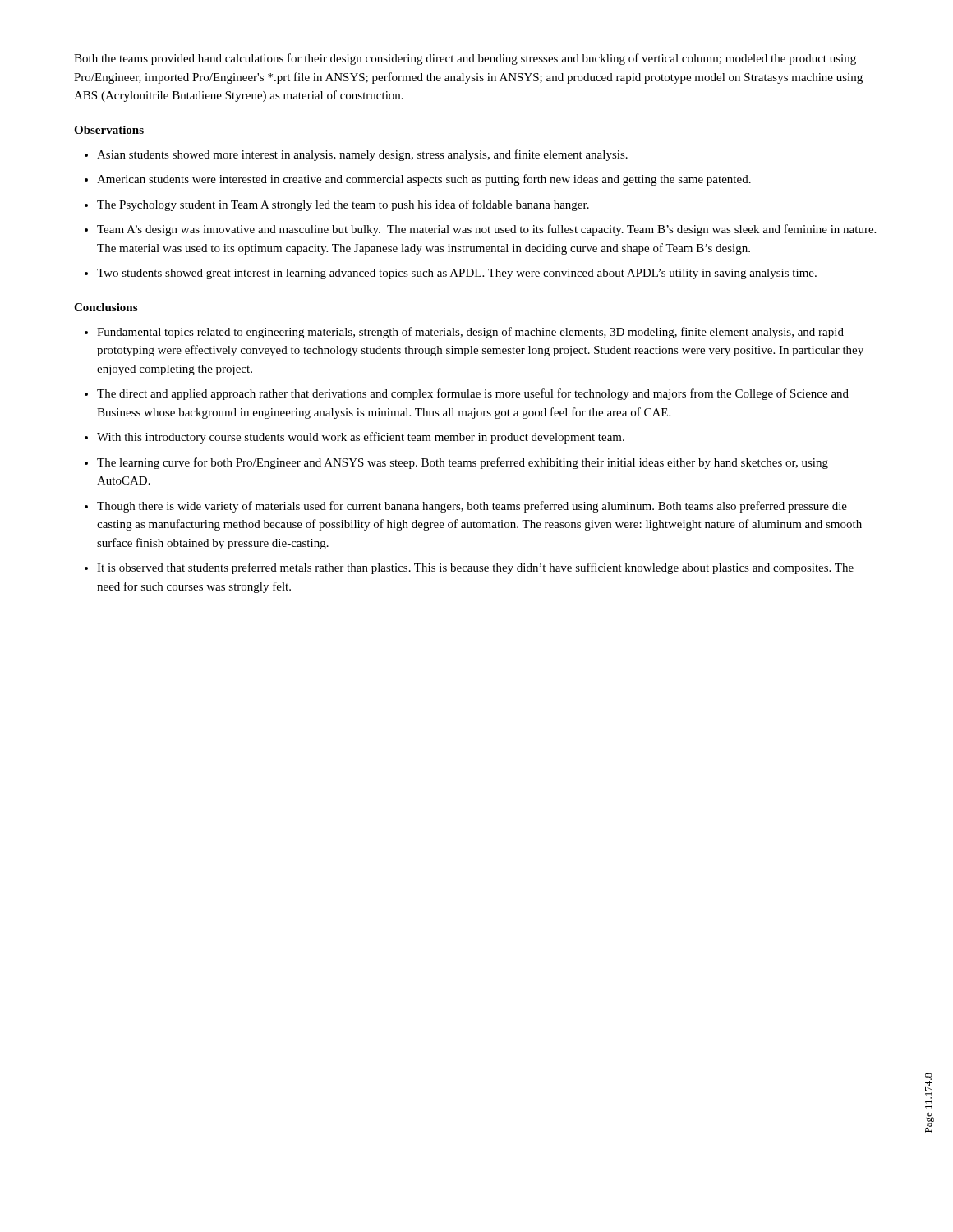The image size is (953, 1232).
Task: Click the passage that begins "With this introductory course"
Action: pos(361,437)
